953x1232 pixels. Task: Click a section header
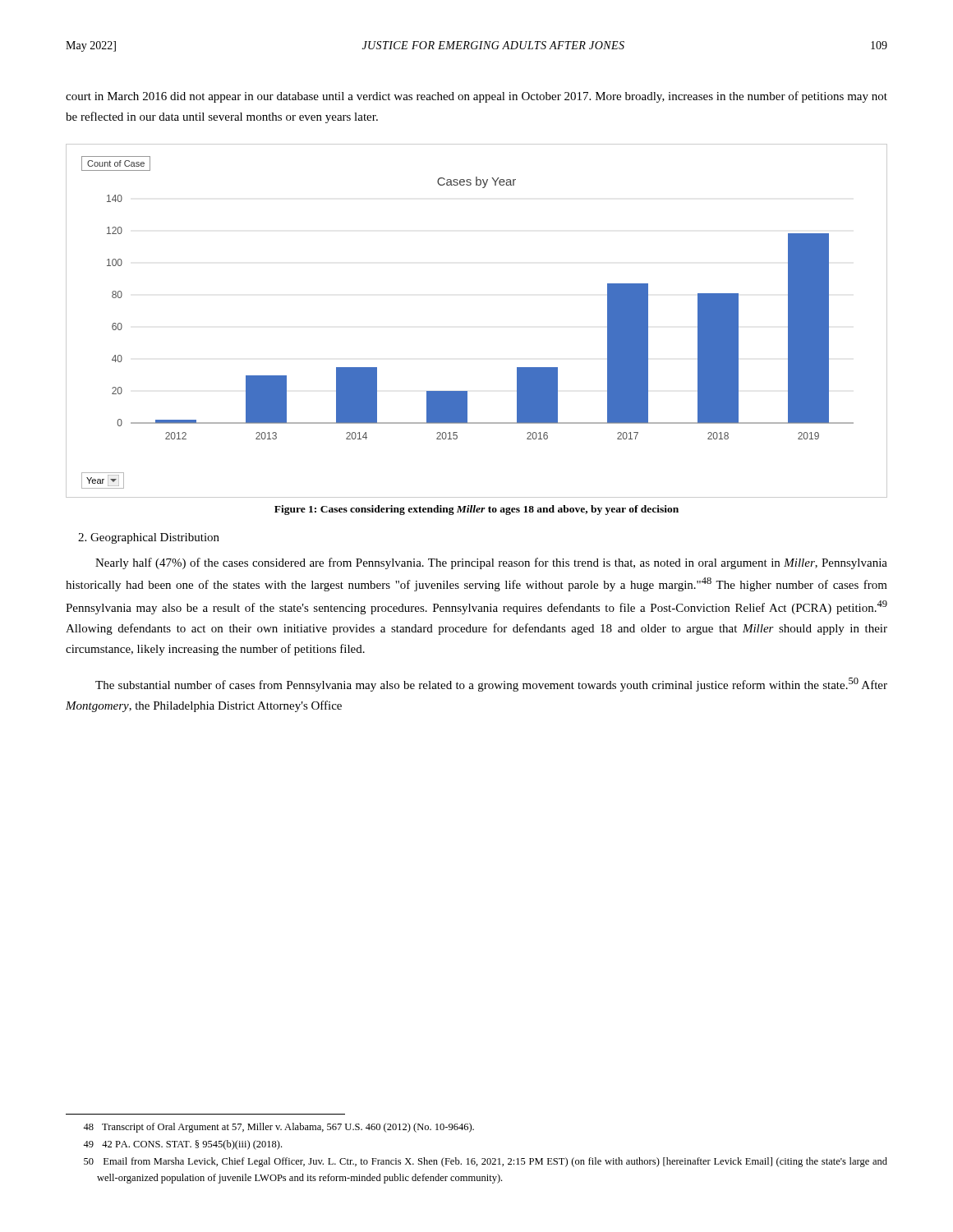(x=143, y=537)
